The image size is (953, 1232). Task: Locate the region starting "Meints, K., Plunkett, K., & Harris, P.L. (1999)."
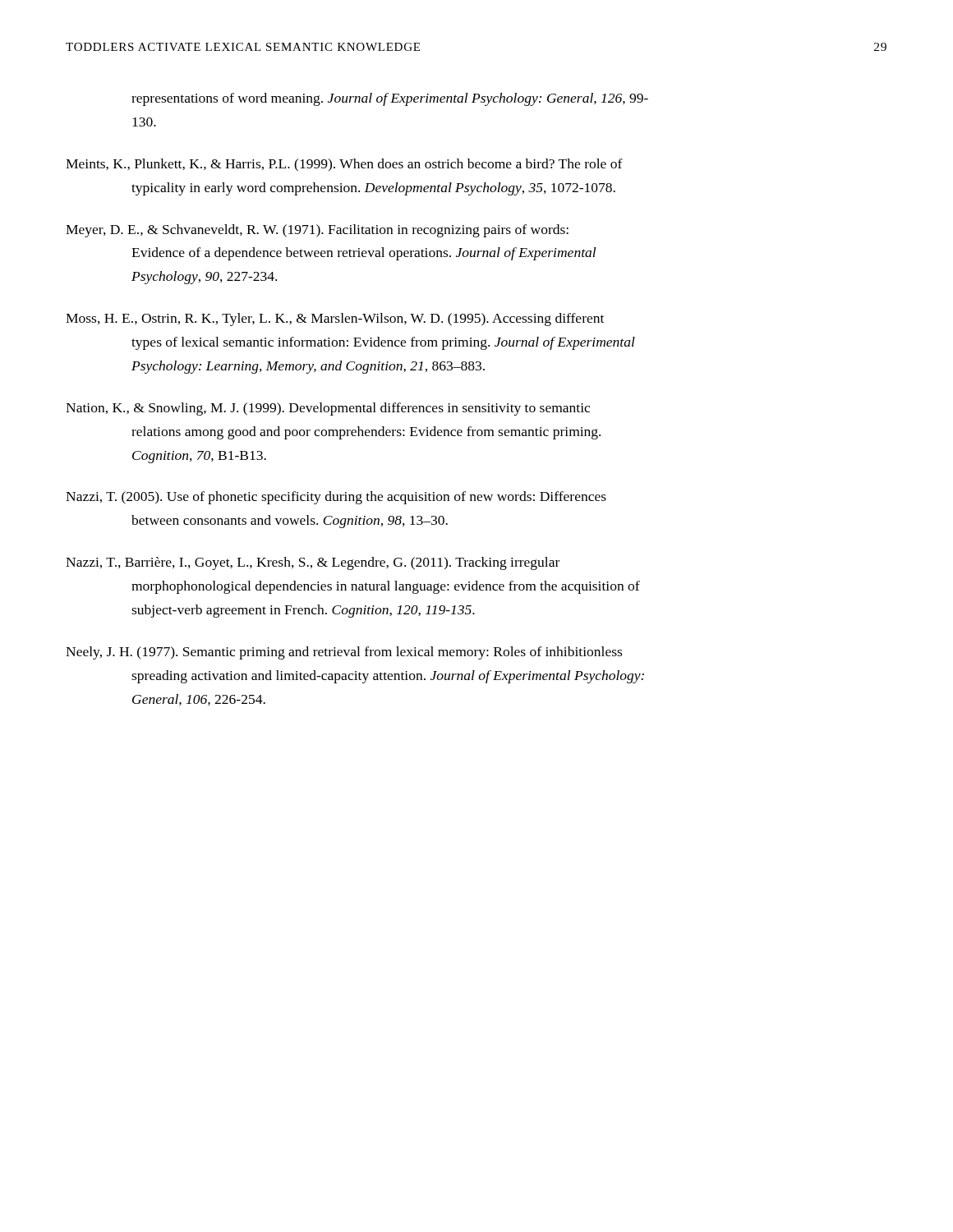(476, 175)
